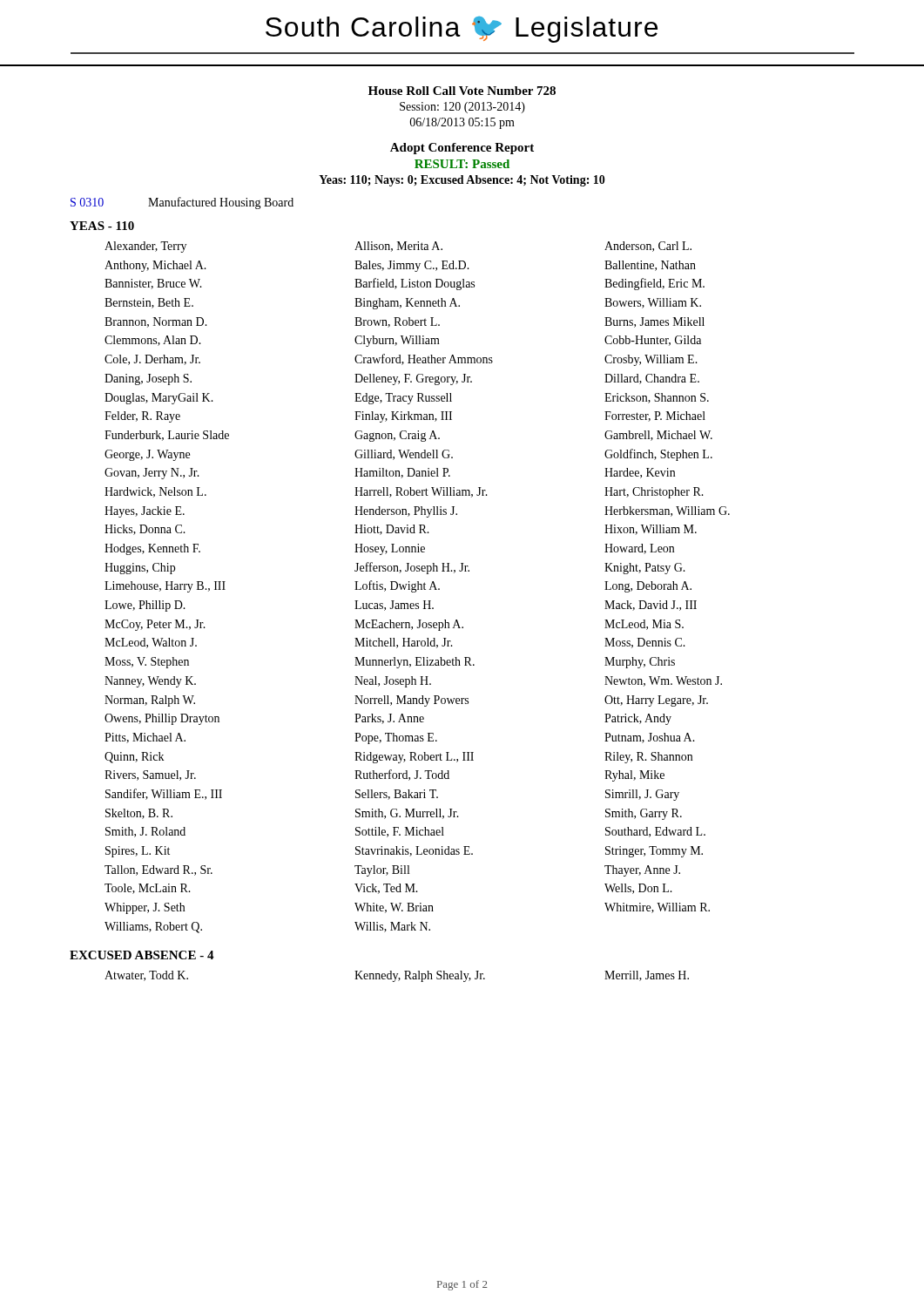Navigate to the text block starting "Gambrell, Michael W."
This screenshot has width=924, height=1307.
click(x=659, y=435)
